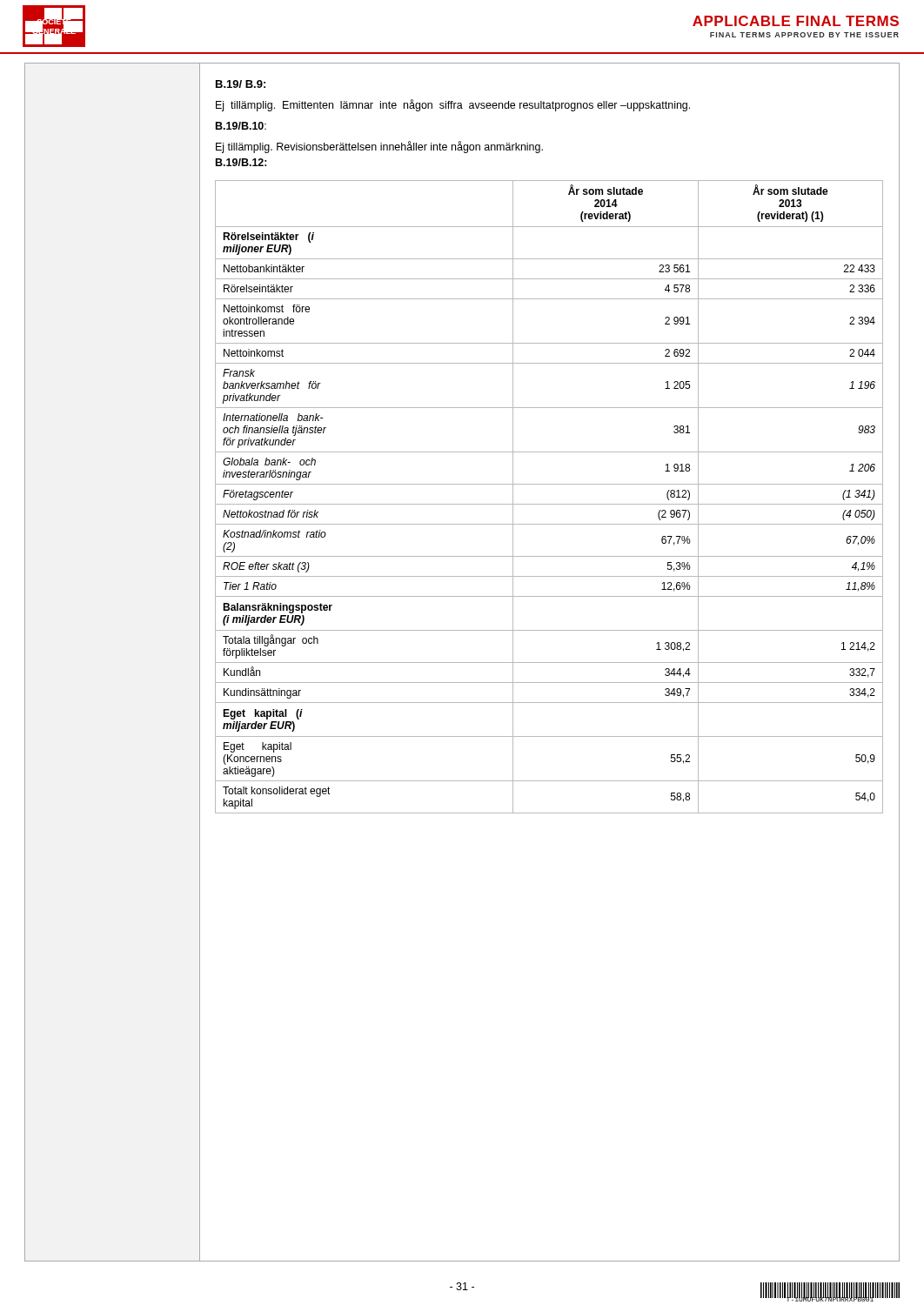
Task: Find the text block starting "Ej tillämplig. Emittenten lämnar"
Action: 453,105
